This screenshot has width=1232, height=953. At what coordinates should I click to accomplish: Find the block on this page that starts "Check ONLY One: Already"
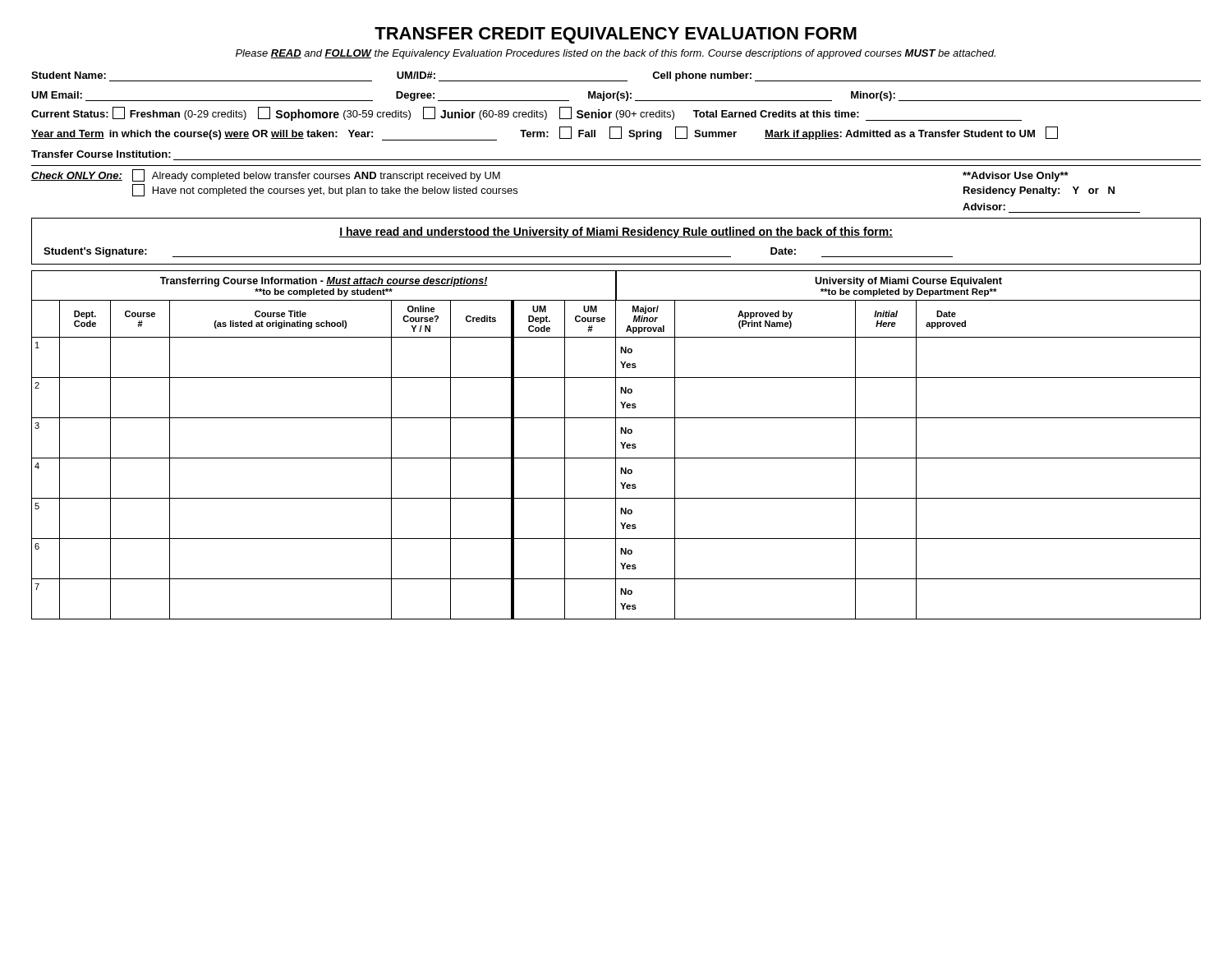click(x=489, y=184)
